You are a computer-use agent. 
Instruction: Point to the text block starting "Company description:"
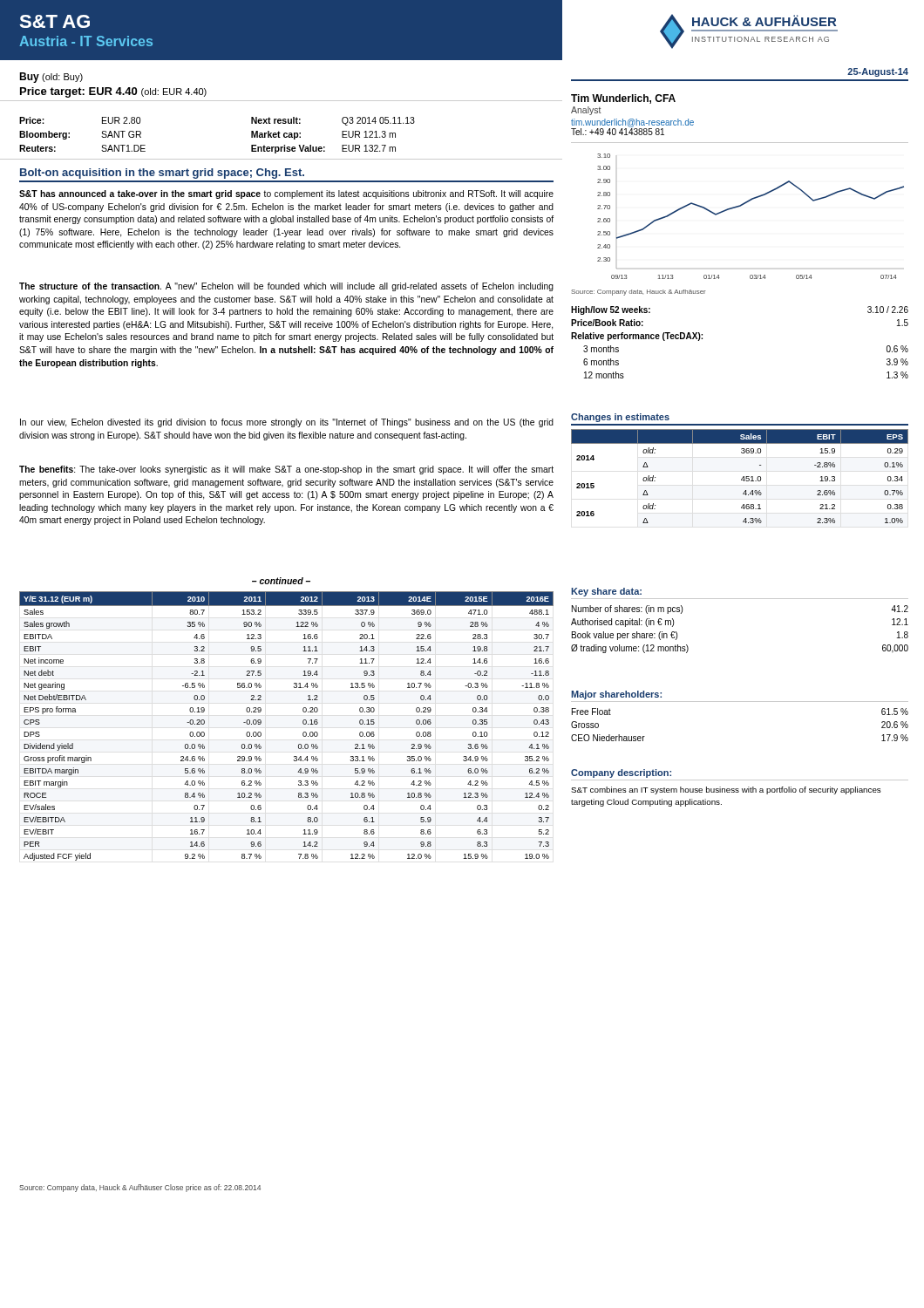[x=622, y=773]
